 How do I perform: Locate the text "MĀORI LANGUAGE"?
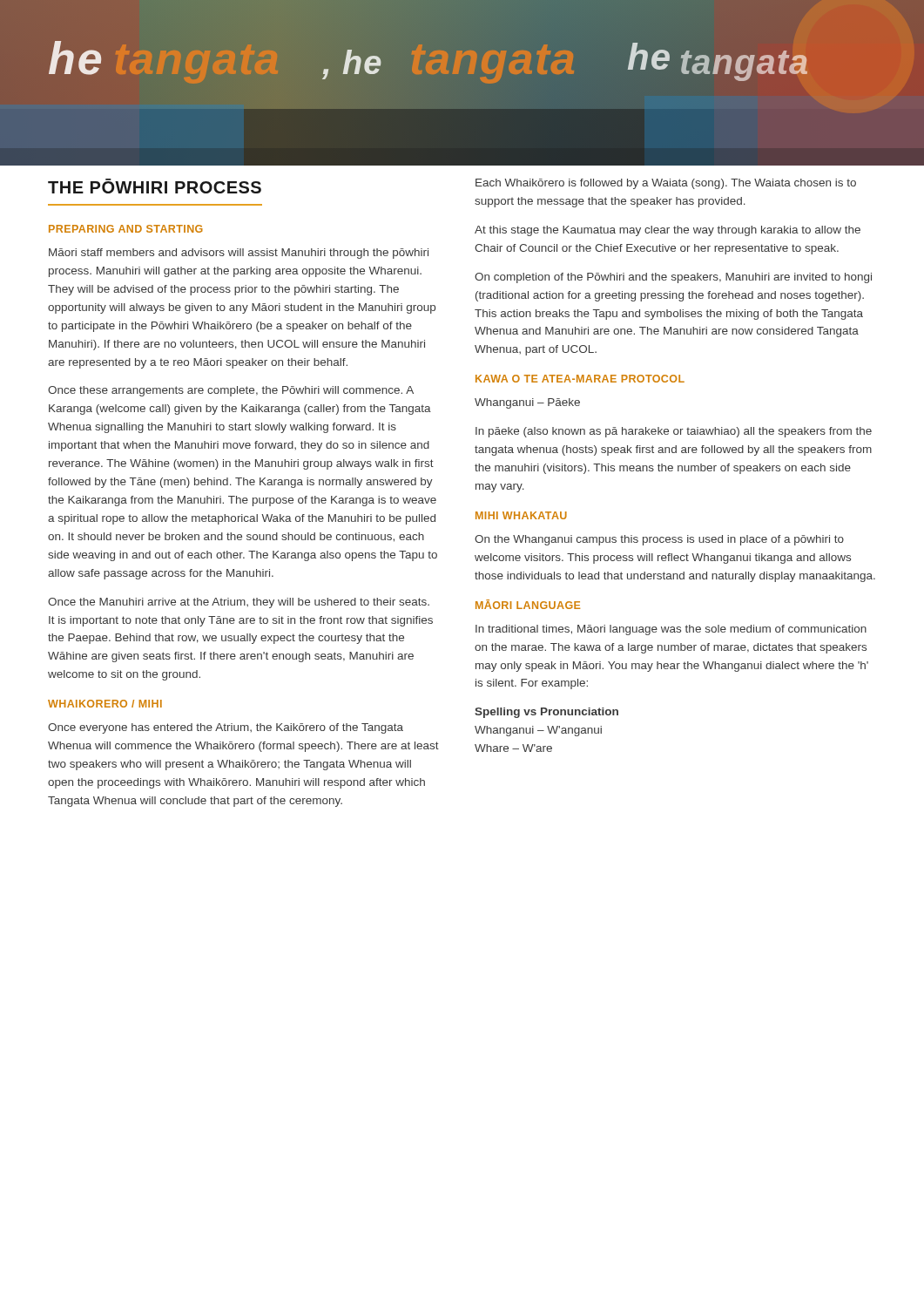(x=528, y=605)
